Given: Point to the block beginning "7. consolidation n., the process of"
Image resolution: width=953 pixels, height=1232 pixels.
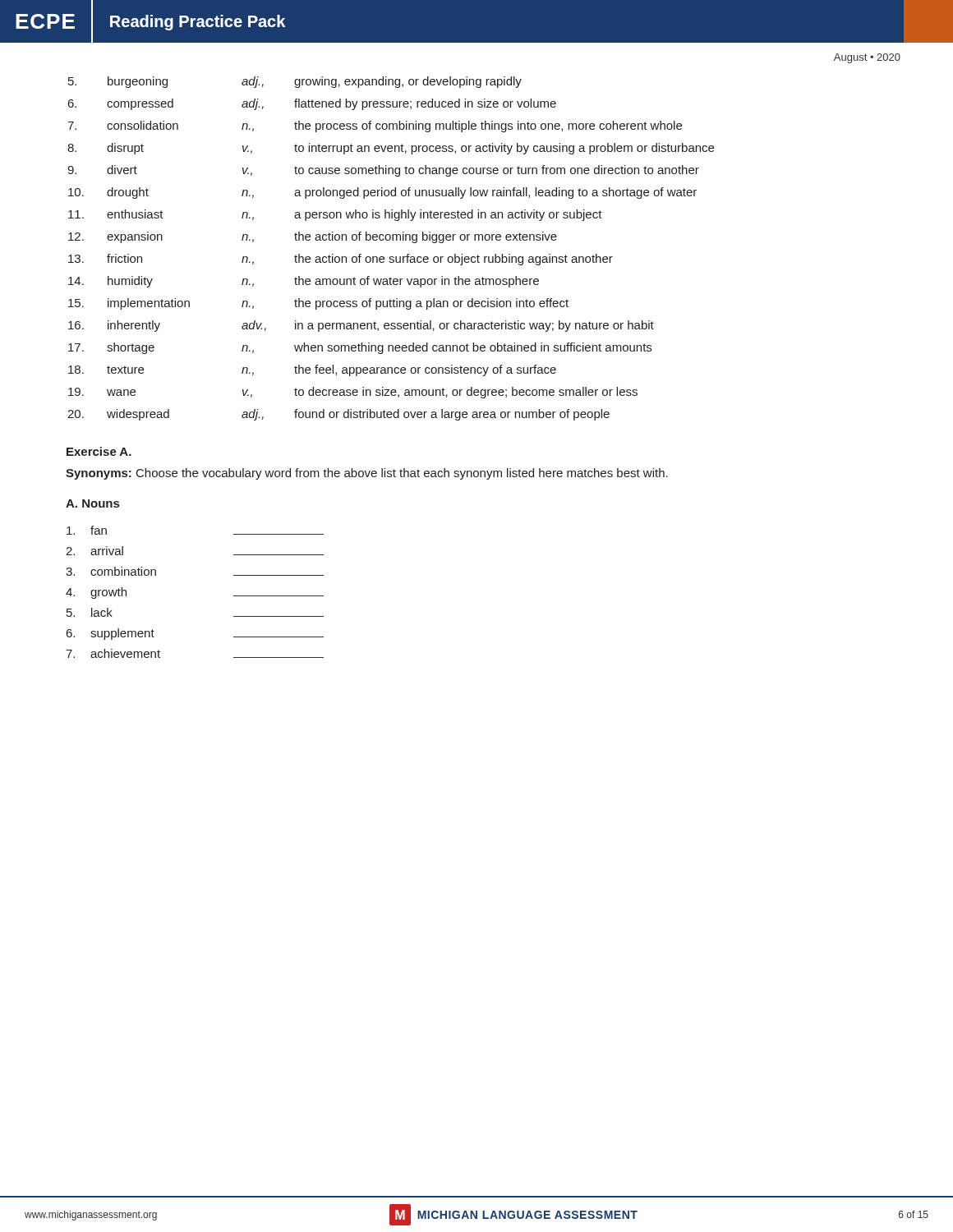Looking at the screenshot, I should click(476, 125).
